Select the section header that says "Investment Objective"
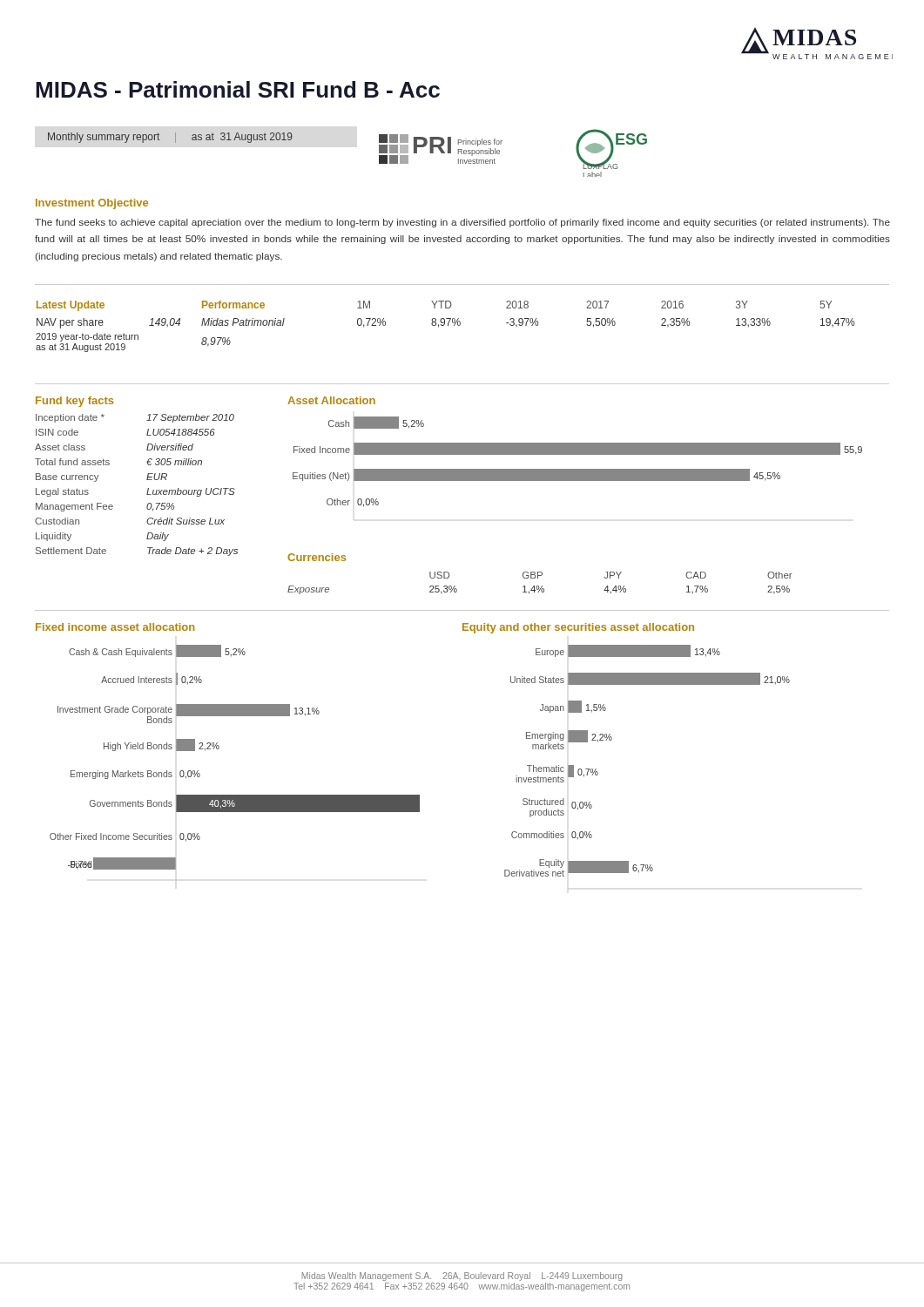 click(x=92, y=203)
